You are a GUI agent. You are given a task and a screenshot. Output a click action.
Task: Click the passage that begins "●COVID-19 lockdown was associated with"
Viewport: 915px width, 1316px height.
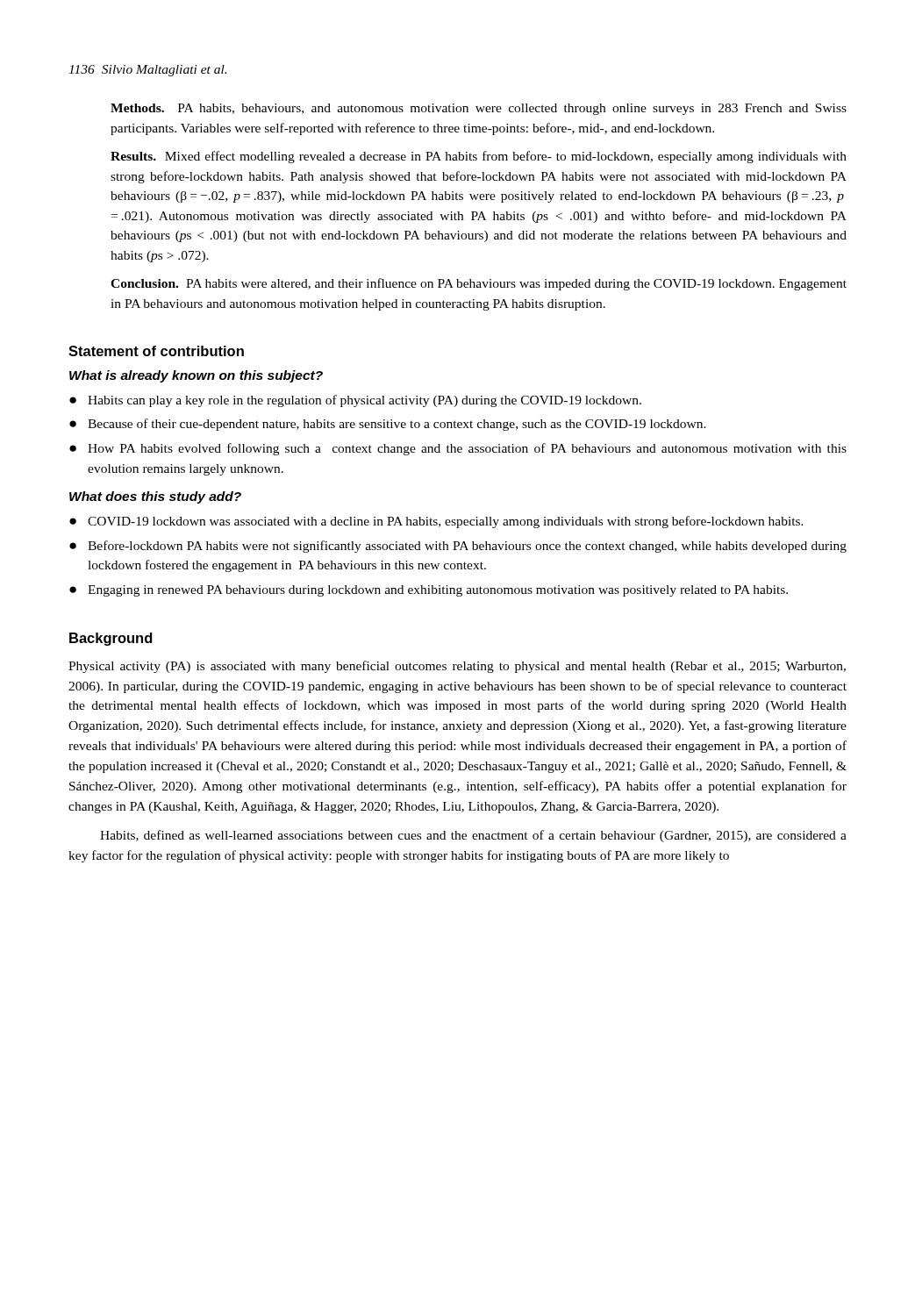[436, 521]
